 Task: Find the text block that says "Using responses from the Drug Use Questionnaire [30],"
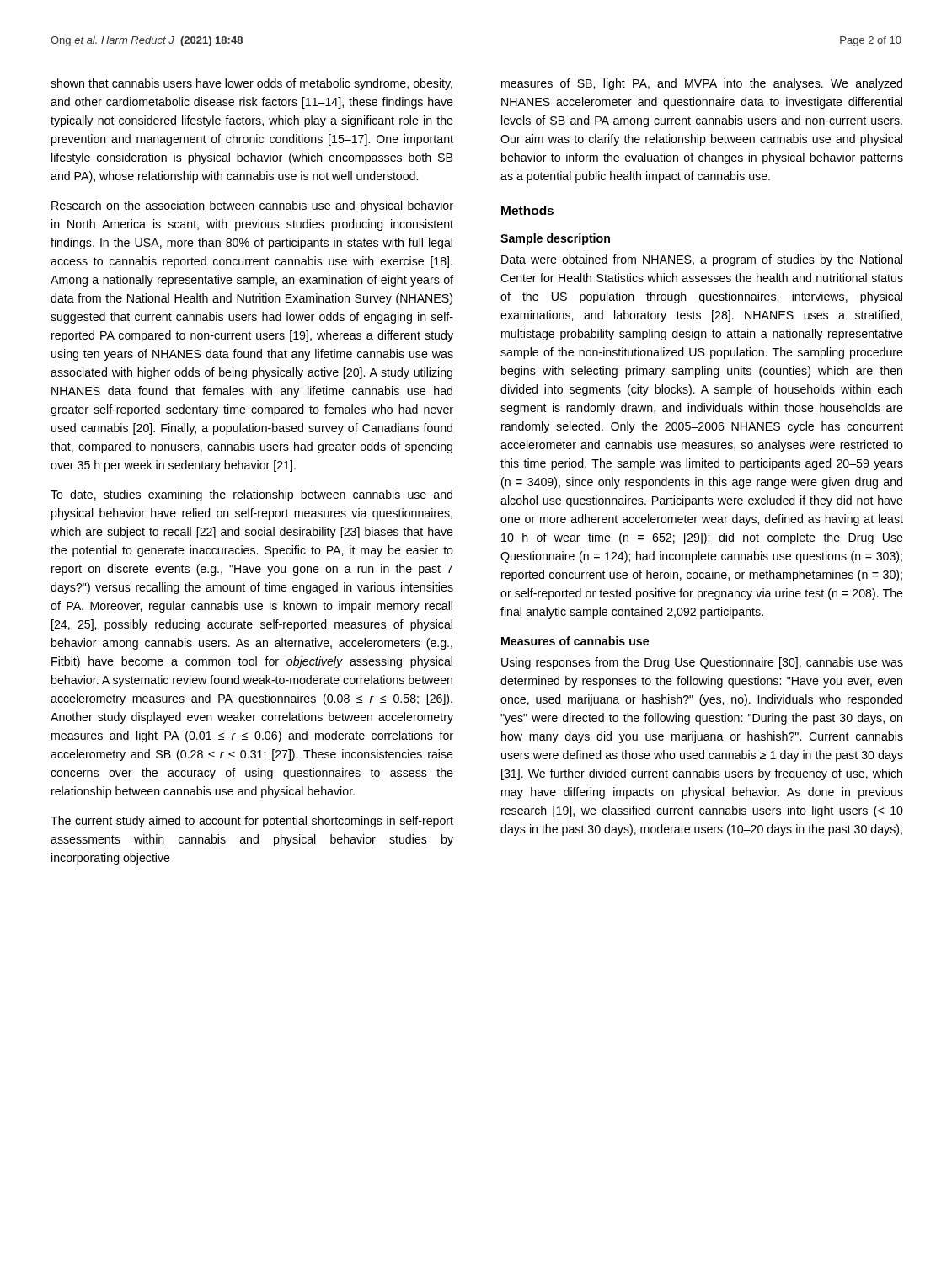click(x=702, y=746)
